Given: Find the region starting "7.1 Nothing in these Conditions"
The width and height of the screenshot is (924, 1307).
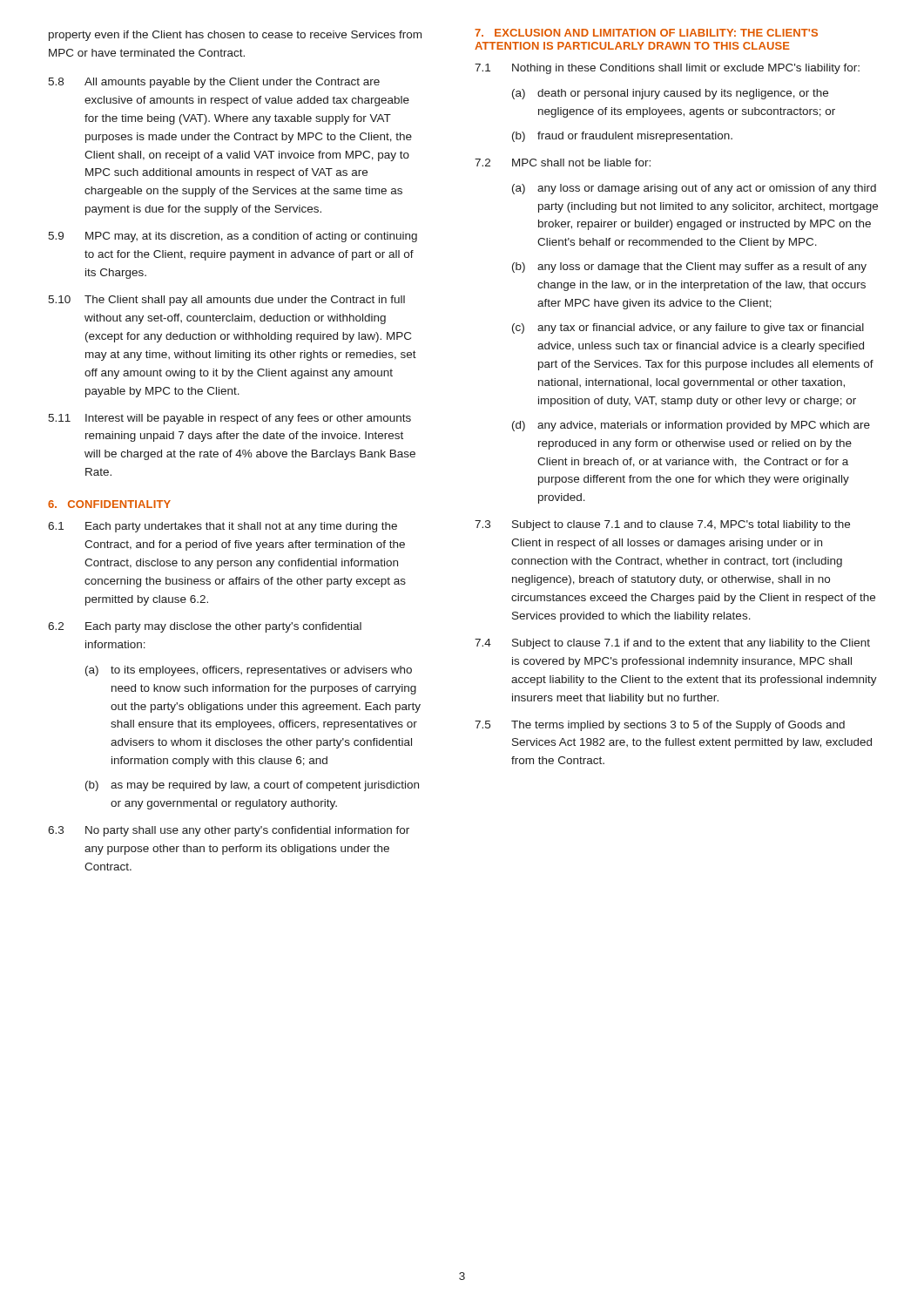Looking at the screenshot, I should 677,102.
